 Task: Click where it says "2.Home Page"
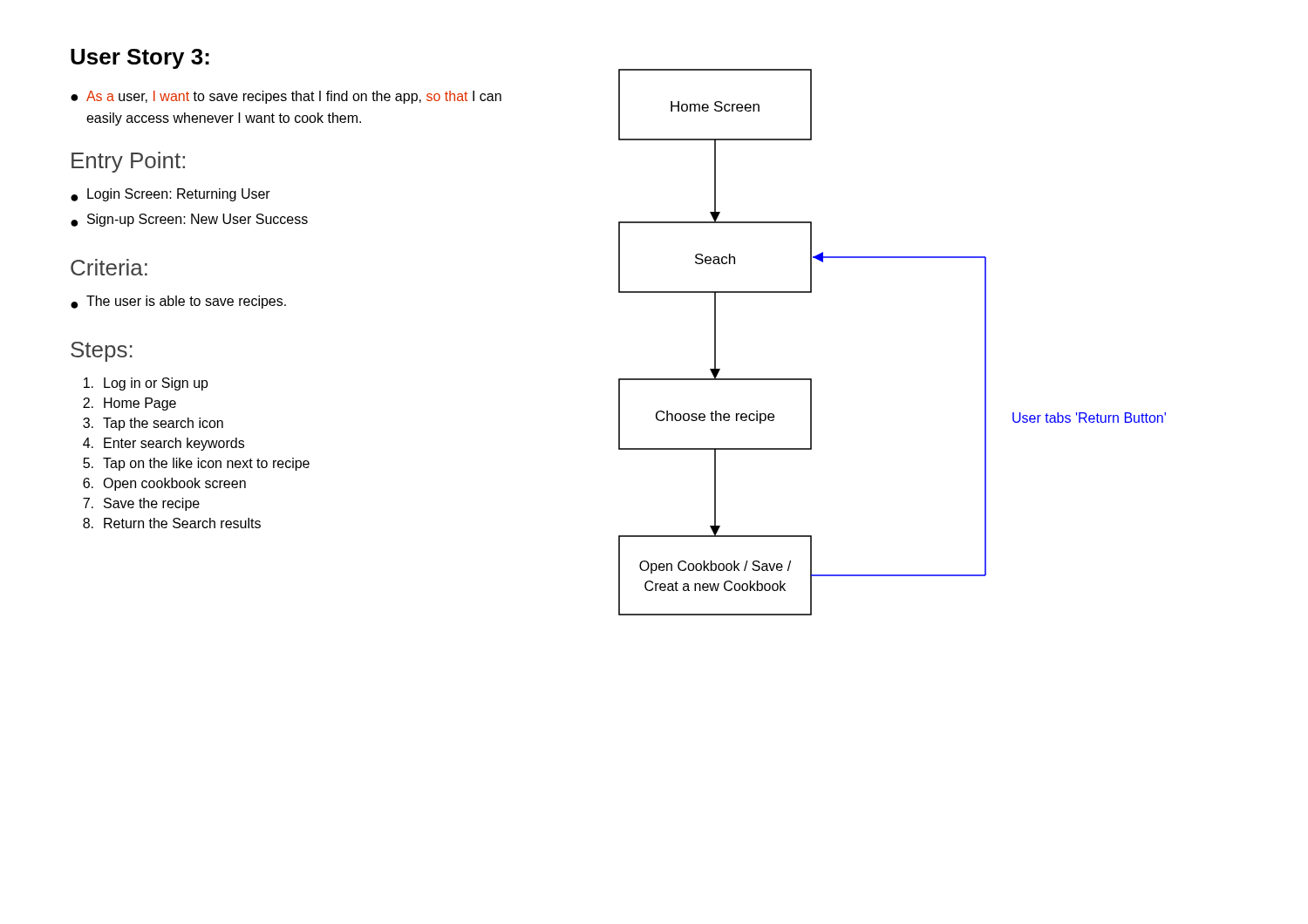[123, 404]
